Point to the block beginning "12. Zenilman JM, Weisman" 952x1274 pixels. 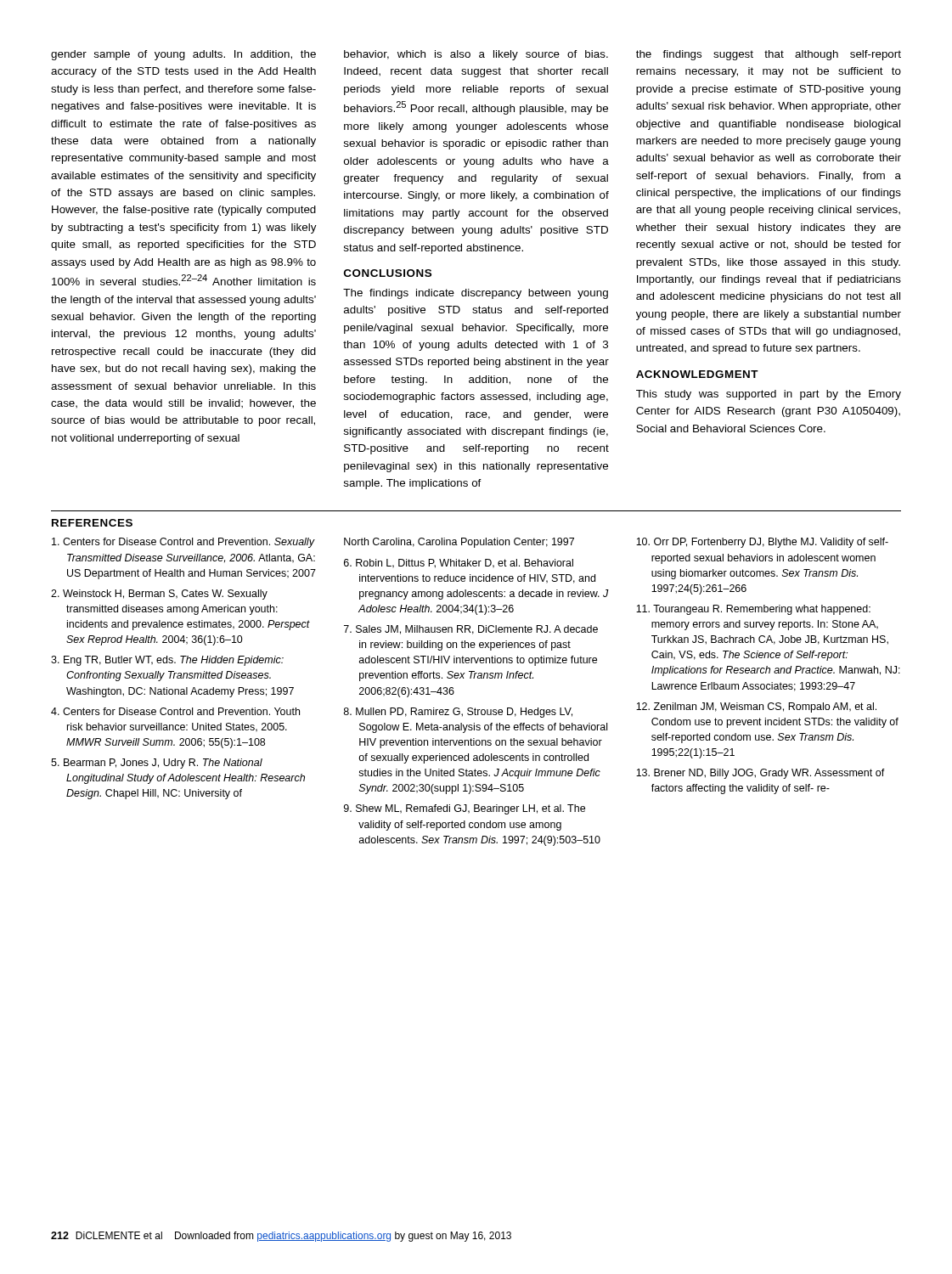click(x=767, y=729)
